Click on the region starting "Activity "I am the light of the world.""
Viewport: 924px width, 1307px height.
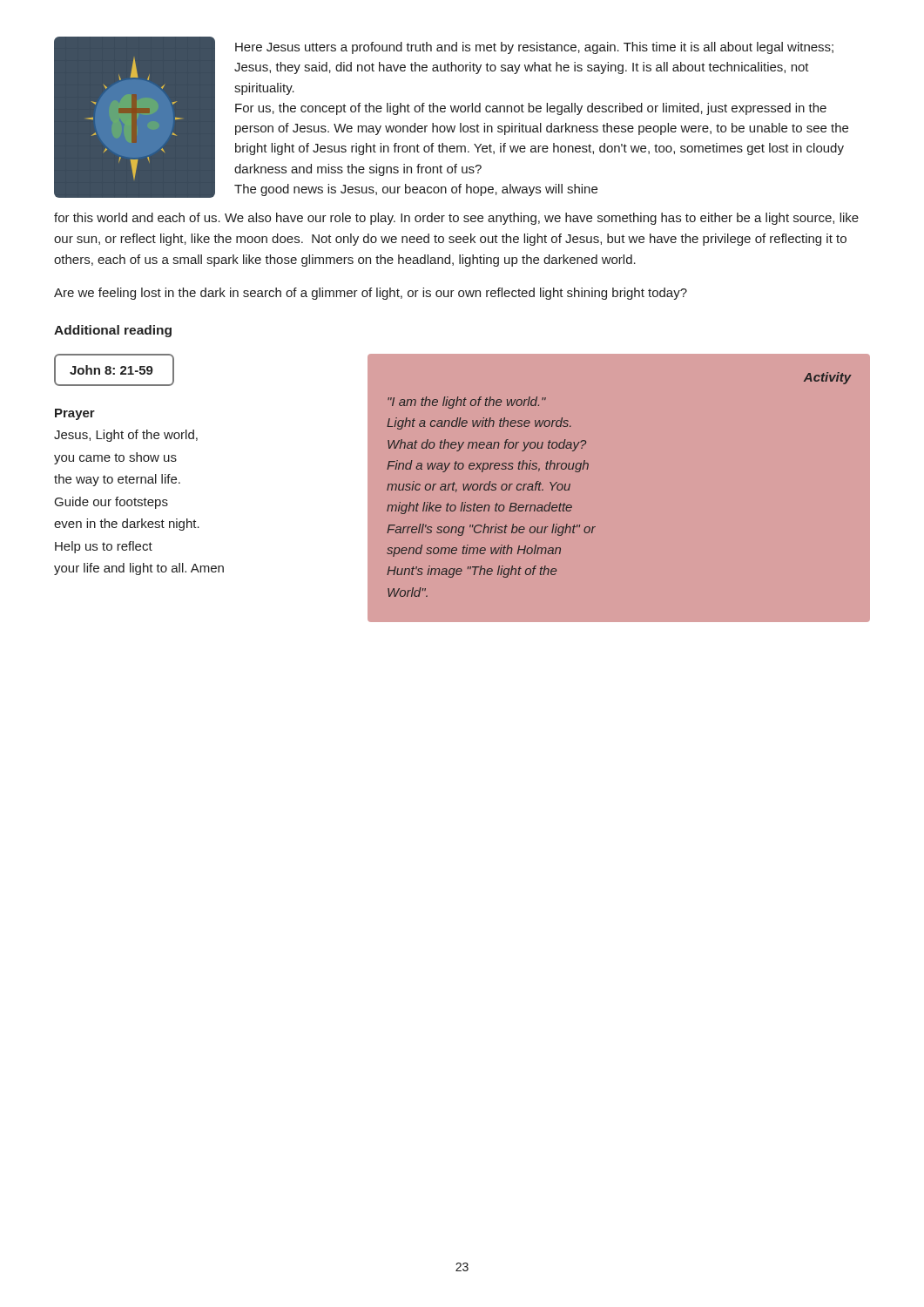click(827, 378)
